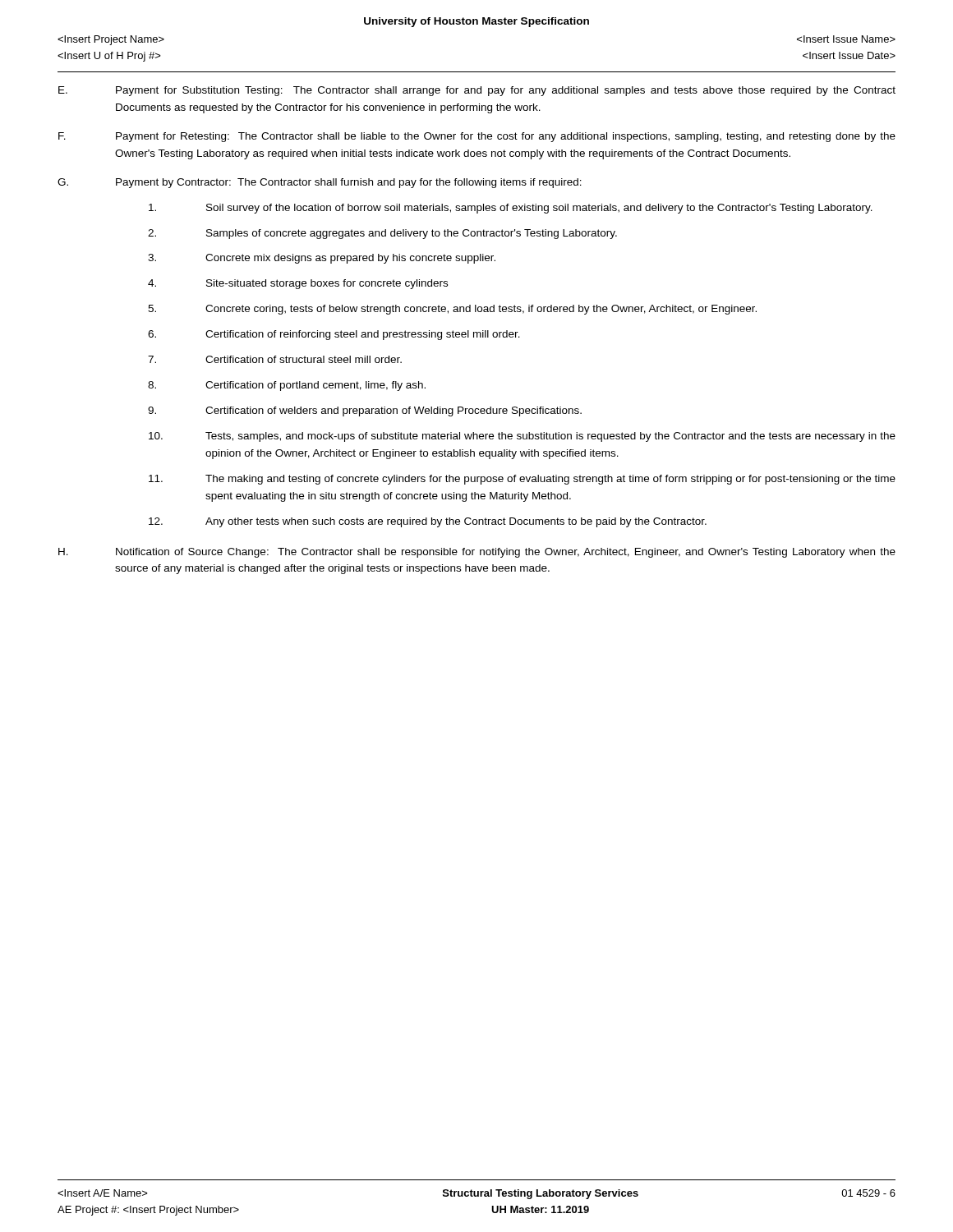Select the text block starting "9. Certification of welders and"
953x1232 pixels.
[522, 411]
